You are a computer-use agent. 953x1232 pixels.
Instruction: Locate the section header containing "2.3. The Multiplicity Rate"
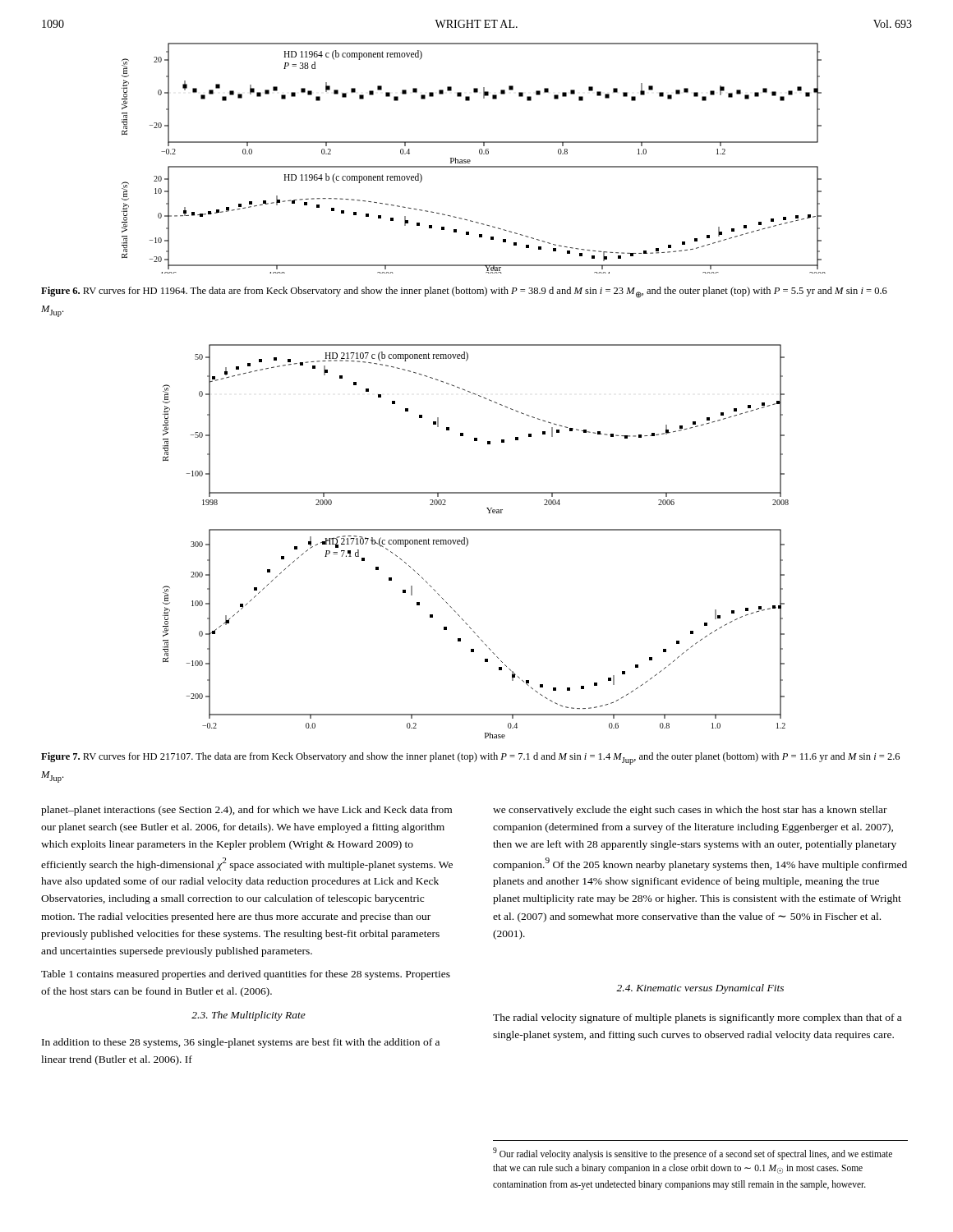click(x=248, y=1015)
